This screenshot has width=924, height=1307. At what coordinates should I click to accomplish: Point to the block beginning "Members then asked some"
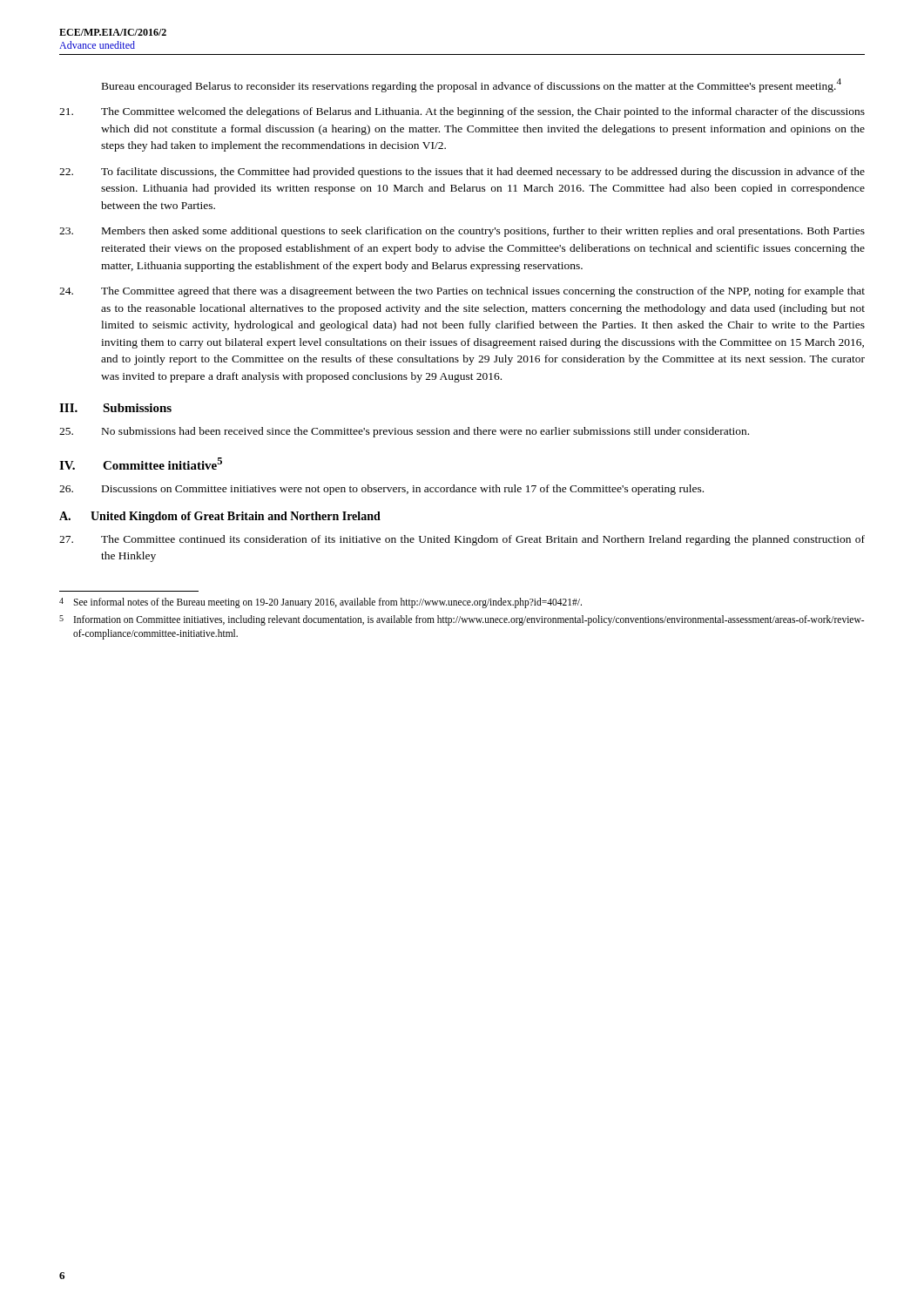[462, 248]
